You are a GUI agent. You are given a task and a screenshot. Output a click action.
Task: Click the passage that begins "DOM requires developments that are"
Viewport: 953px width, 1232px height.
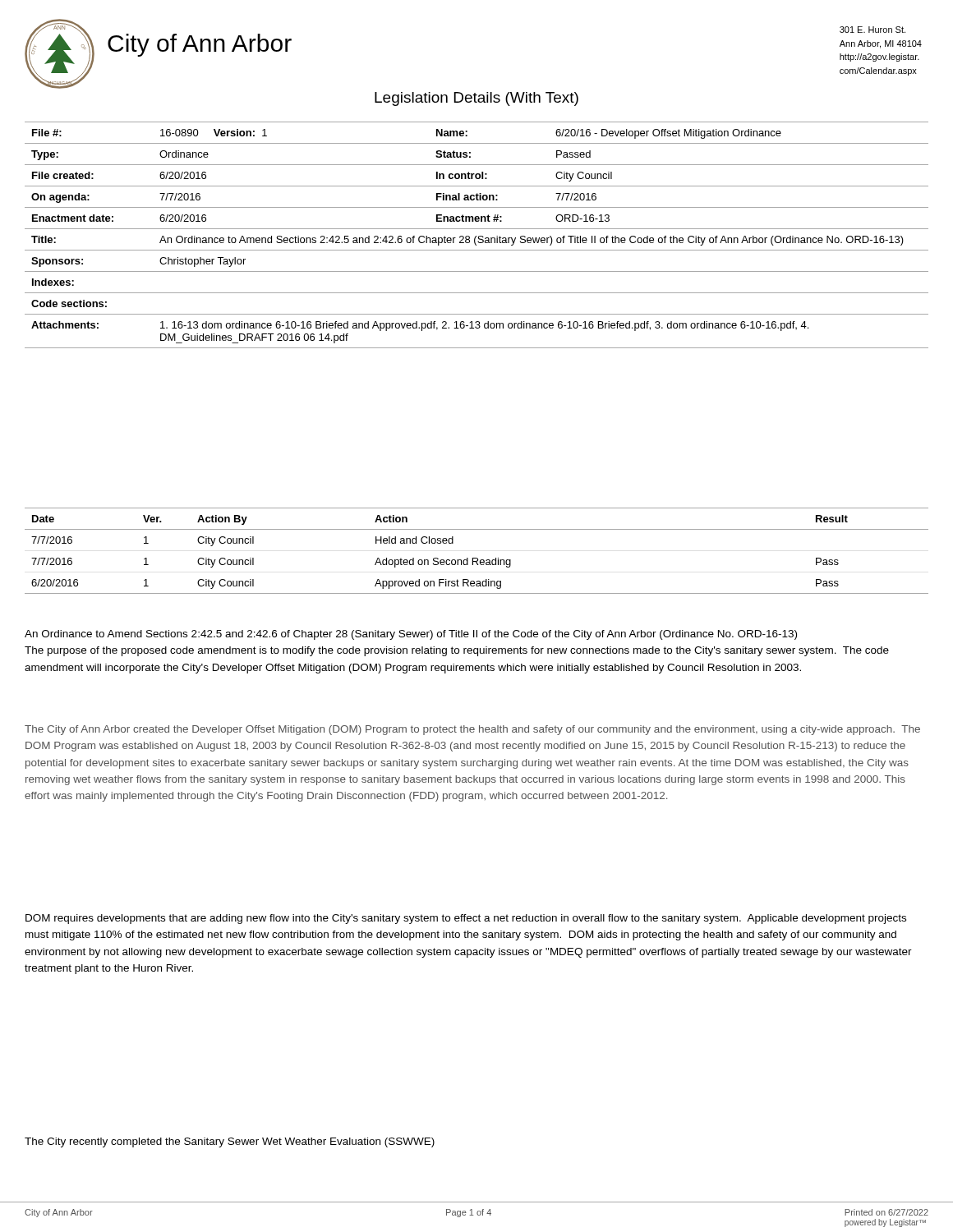pyautogui.click(x=468, y=943)
